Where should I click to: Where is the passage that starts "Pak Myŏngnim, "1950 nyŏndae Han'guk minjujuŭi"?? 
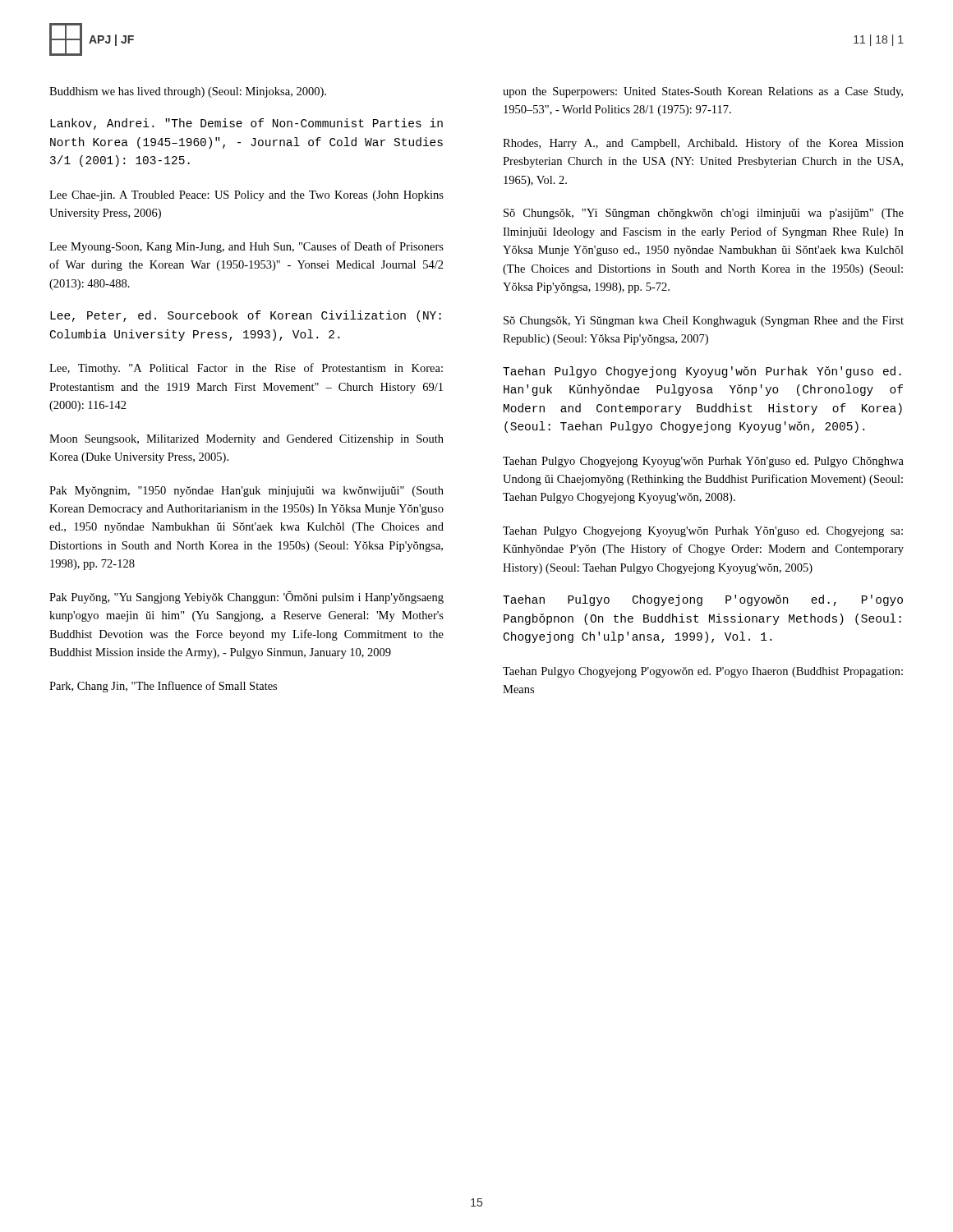click(x=246, y=527)
